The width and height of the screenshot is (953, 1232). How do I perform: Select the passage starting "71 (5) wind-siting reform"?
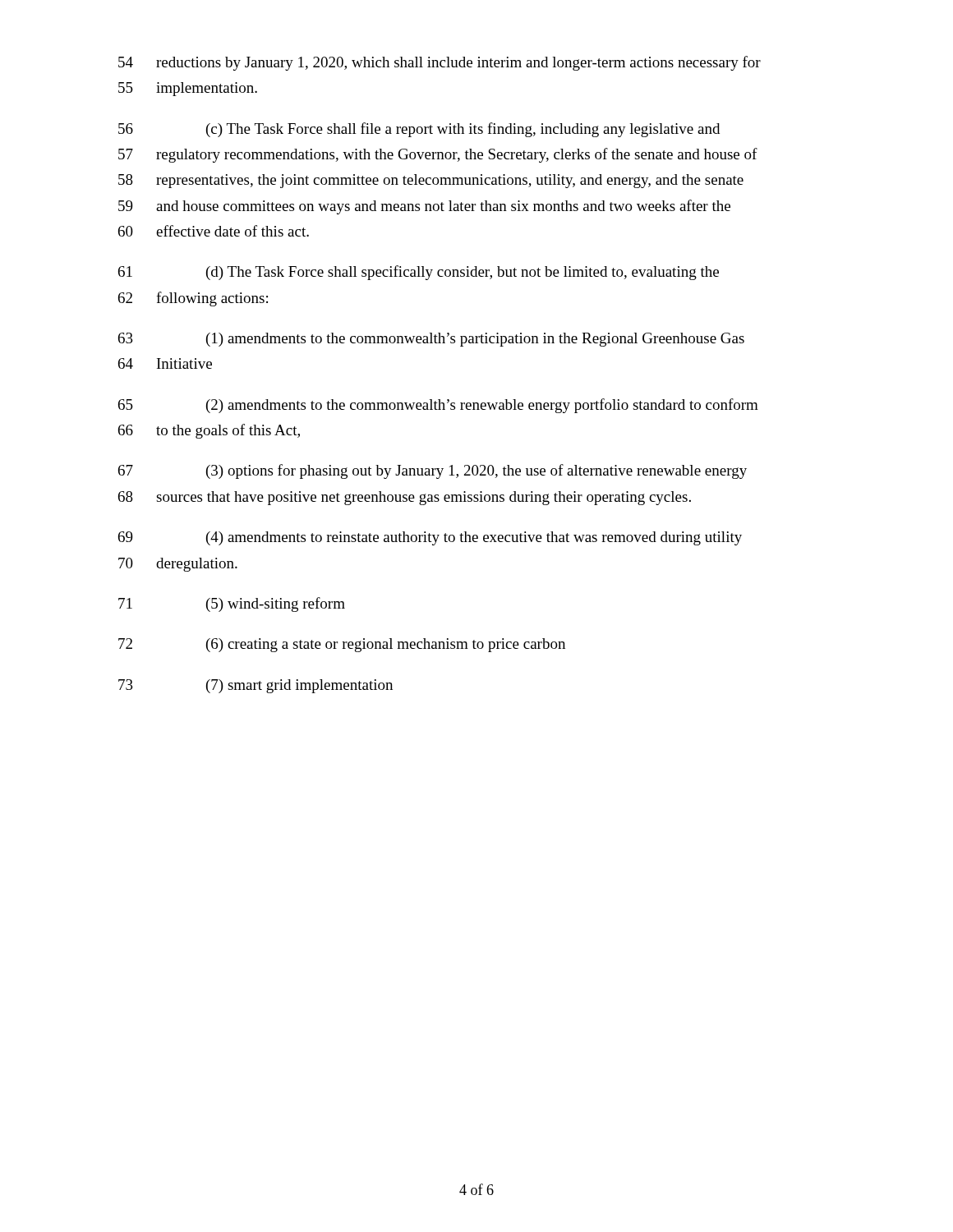tap(232, 605)
